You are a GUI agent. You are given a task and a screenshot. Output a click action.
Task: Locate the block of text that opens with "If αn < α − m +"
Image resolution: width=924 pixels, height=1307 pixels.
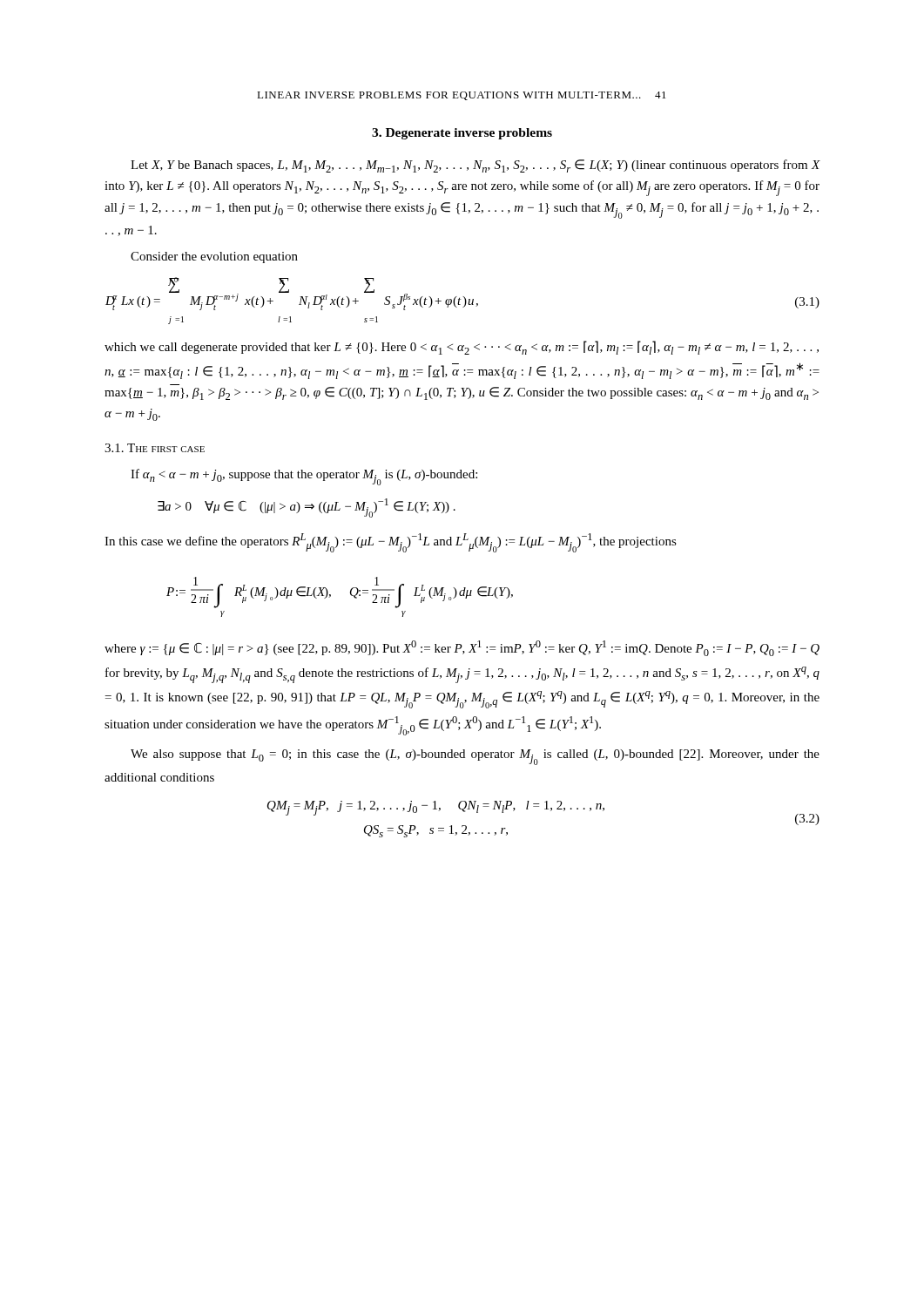click(x=291, y=477)
